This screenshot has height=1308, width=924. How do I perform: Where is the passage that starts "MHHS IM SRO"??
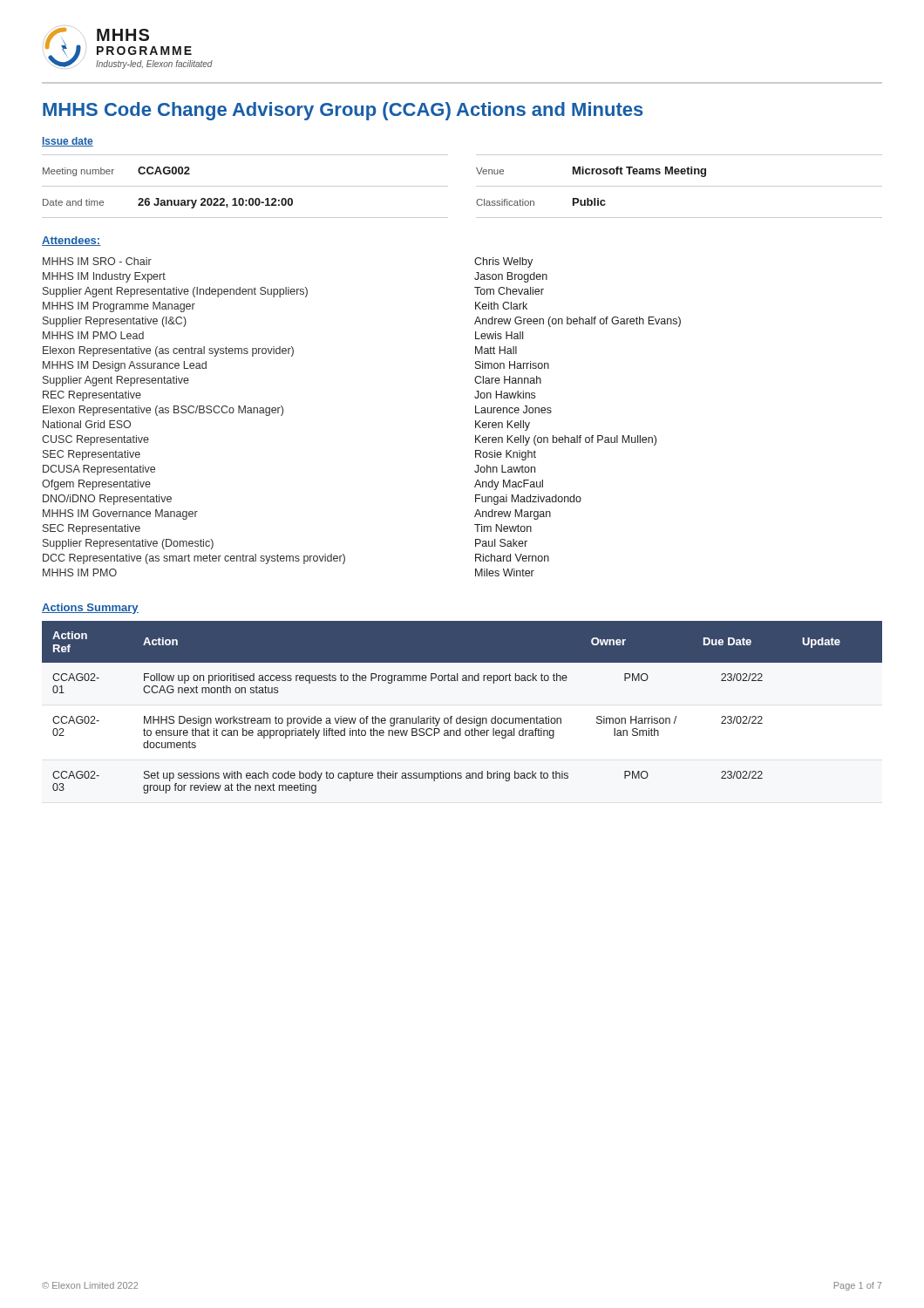click(246, 417)
